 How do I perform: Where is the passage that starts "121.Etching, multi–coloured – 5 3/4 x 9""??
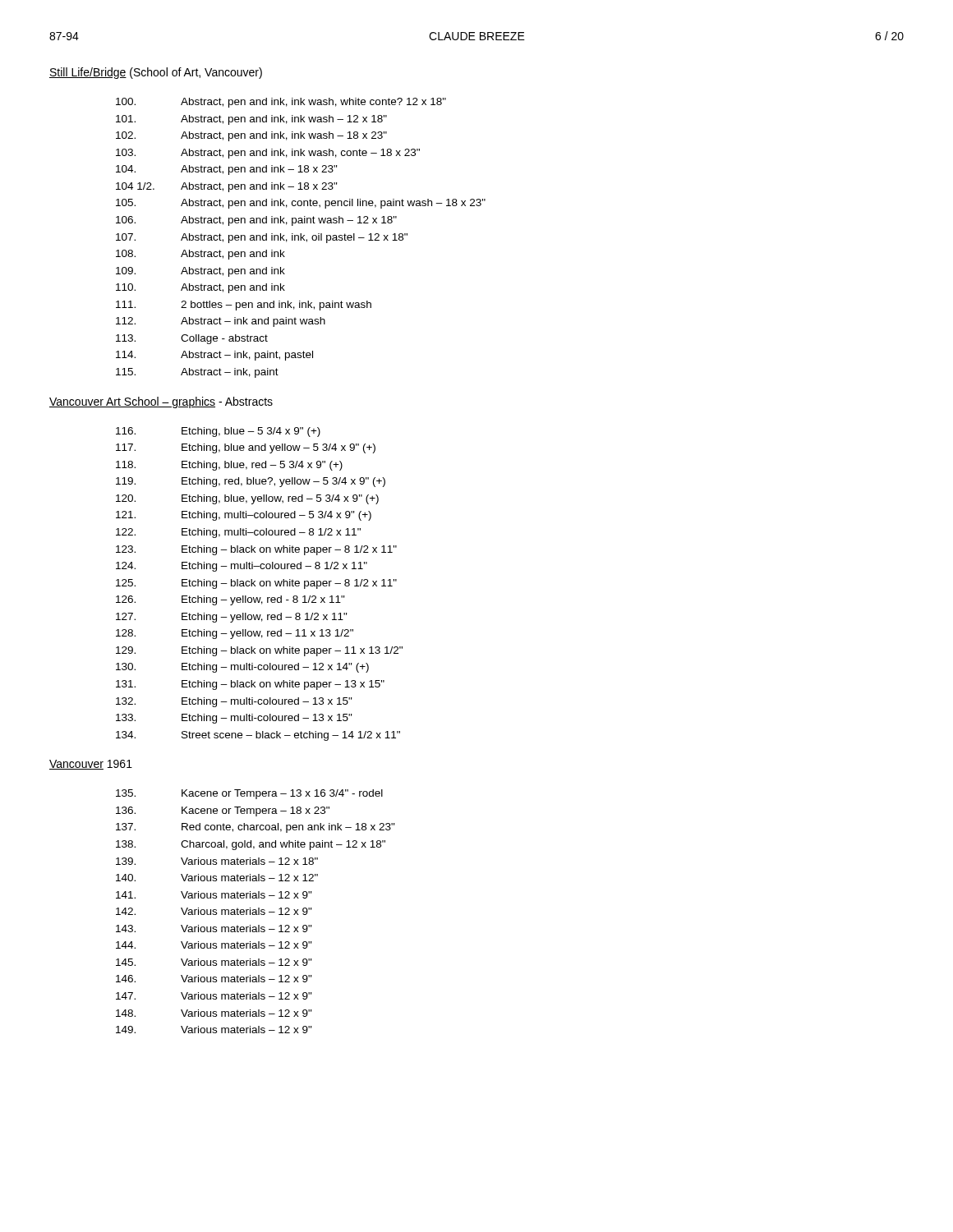[x=244, y=516]
